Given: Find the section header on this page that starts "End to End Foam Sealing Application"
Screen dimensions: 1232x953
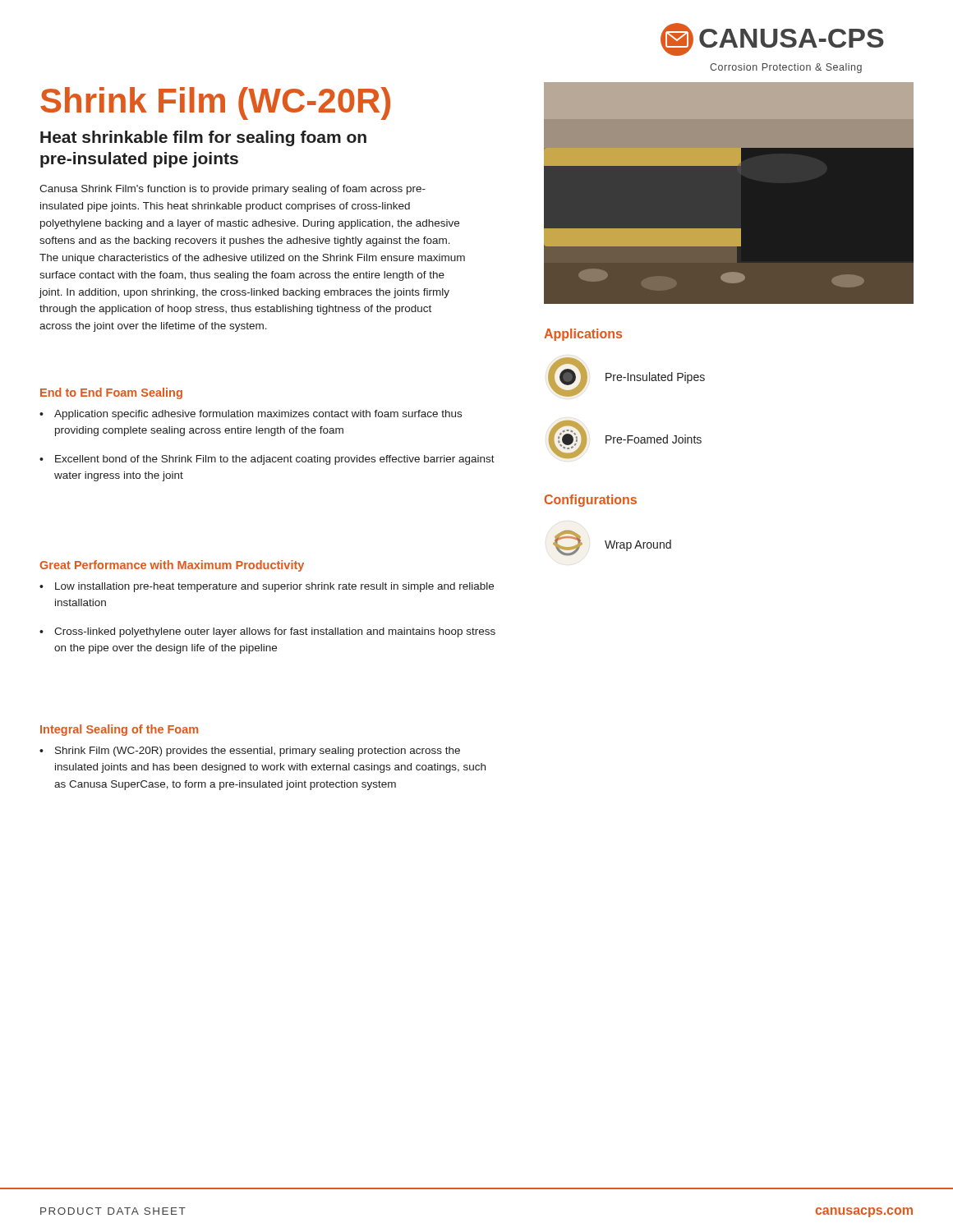Looking at the screenshot, I should coord(269,435).
